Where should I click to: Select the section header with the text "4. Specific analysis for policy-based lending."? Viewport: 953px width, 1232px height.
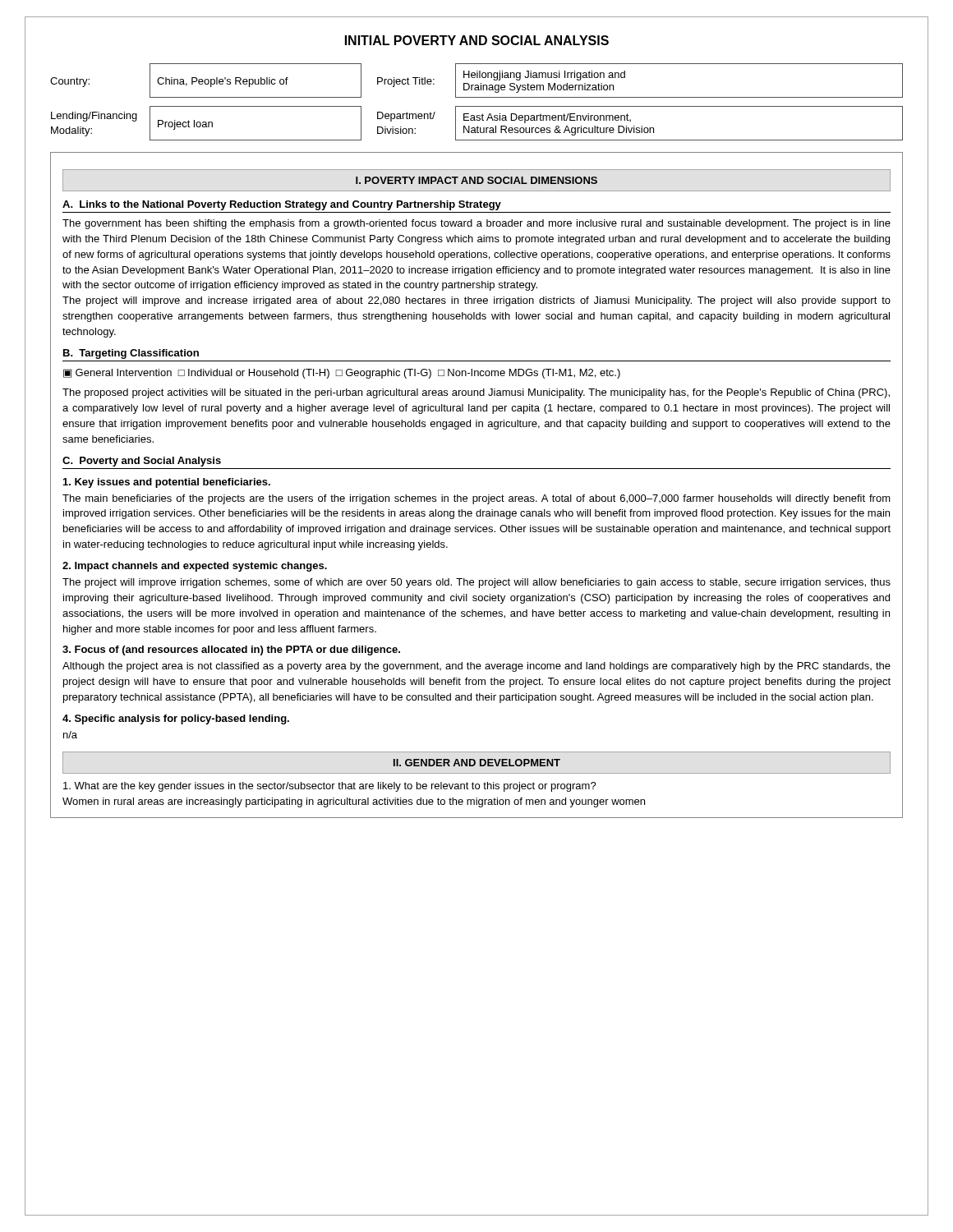click(176, 718)
